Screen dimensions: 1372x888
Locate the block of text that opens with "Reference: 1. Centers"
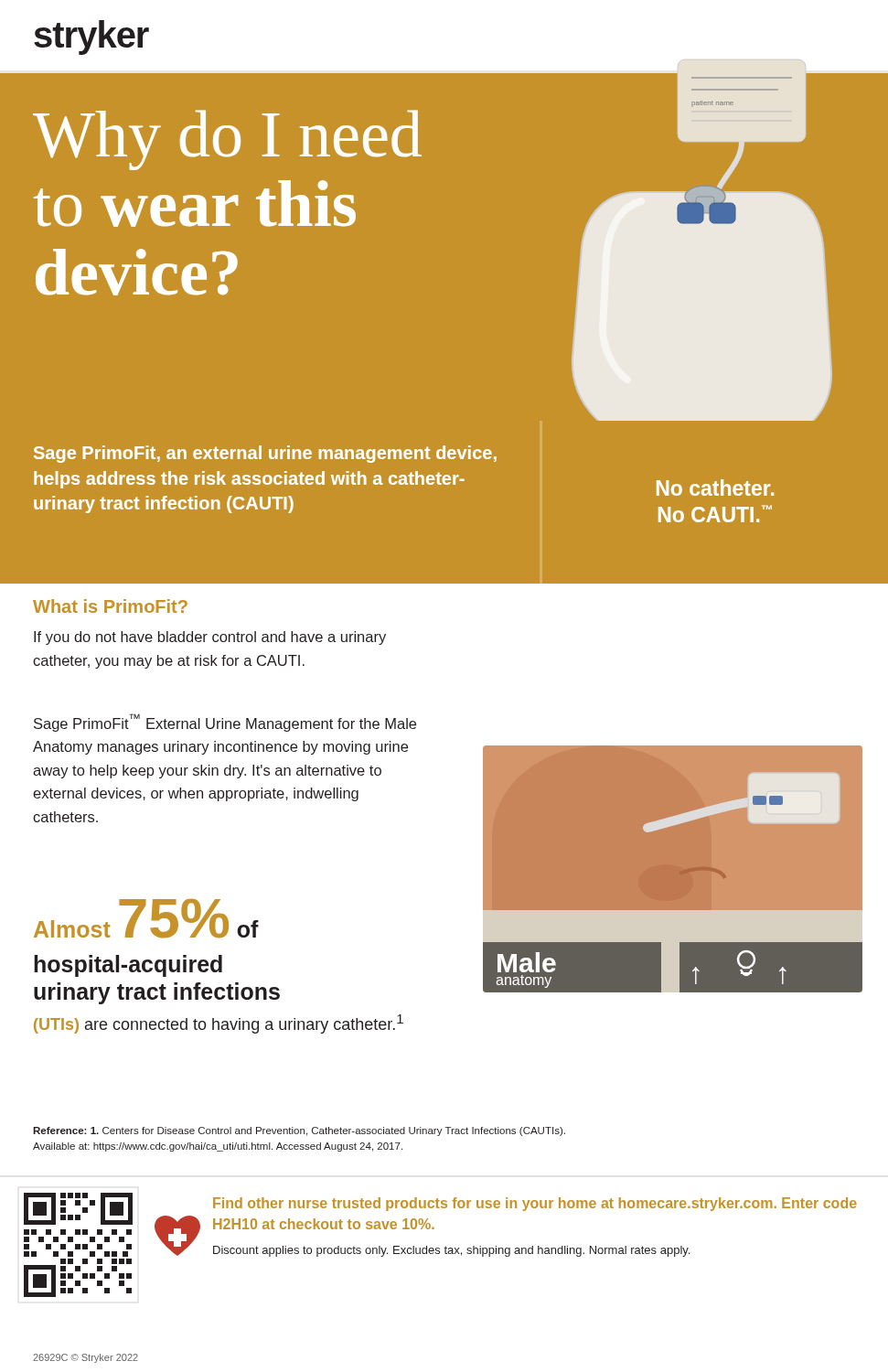[x=299, y=1138]
